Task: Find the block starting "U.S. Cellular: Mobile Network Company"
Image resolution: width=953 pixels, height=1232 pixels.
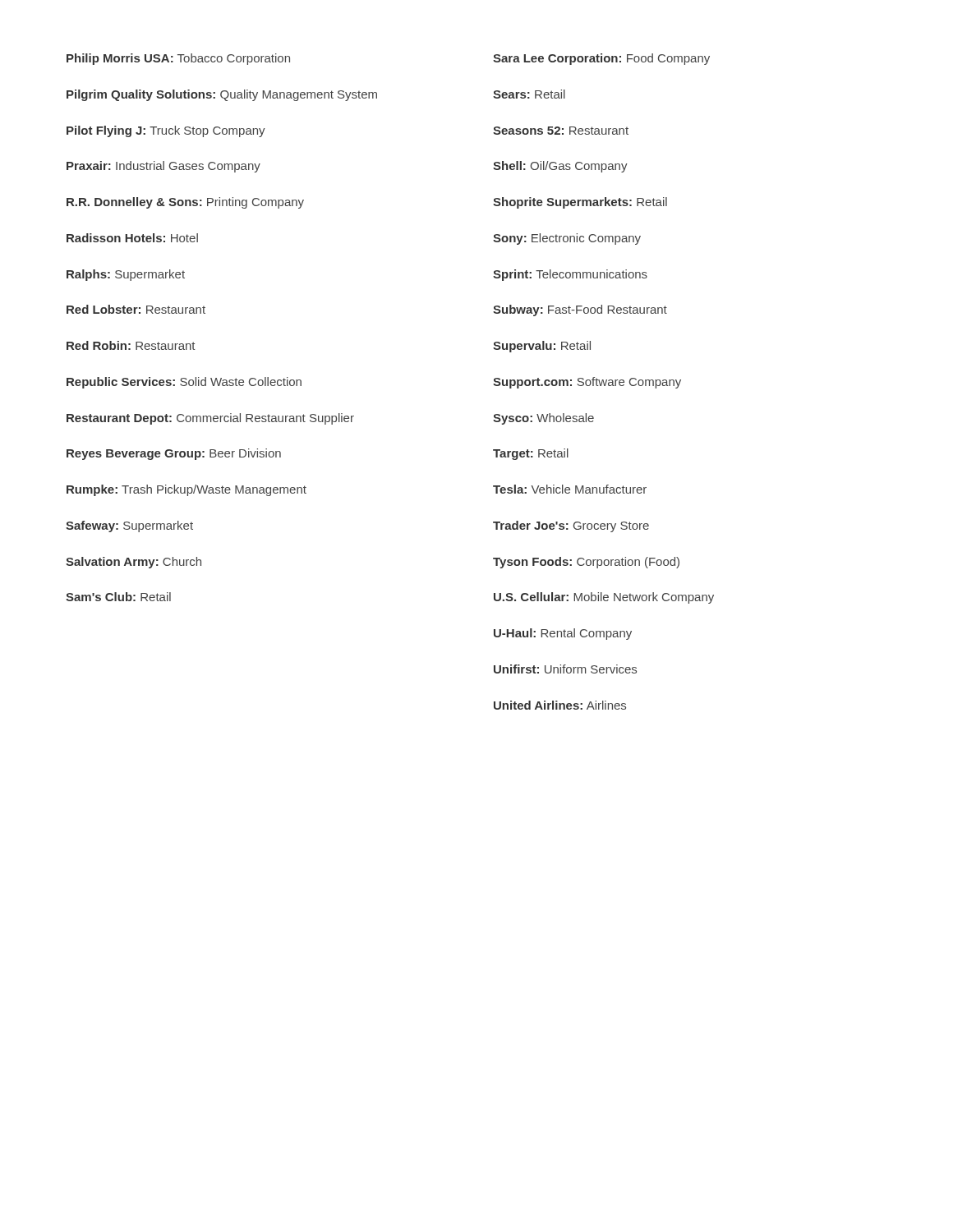Action: coord(604,597)
